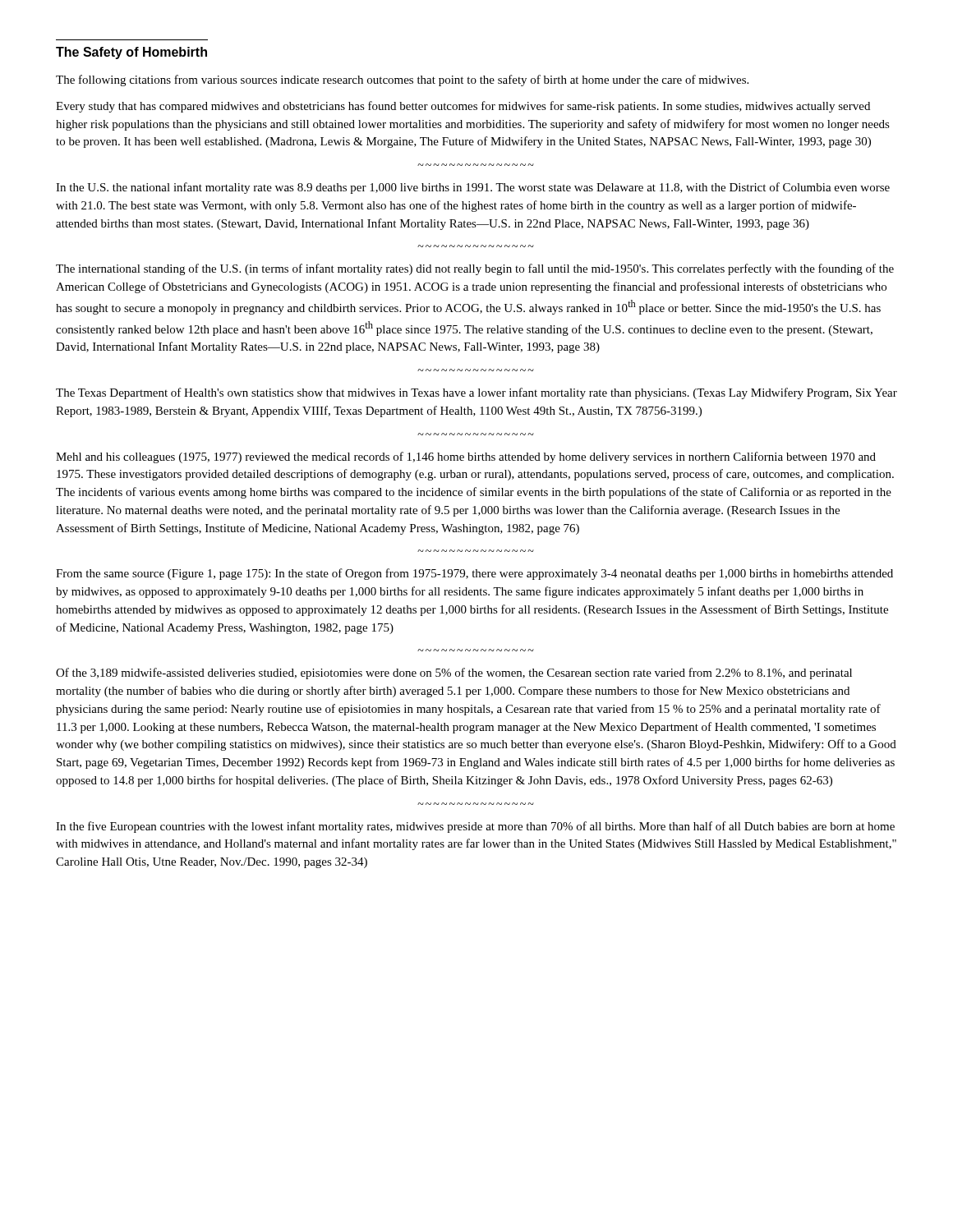
Task: Point to the element starting "From the same source"
Action: click(475, 600)
